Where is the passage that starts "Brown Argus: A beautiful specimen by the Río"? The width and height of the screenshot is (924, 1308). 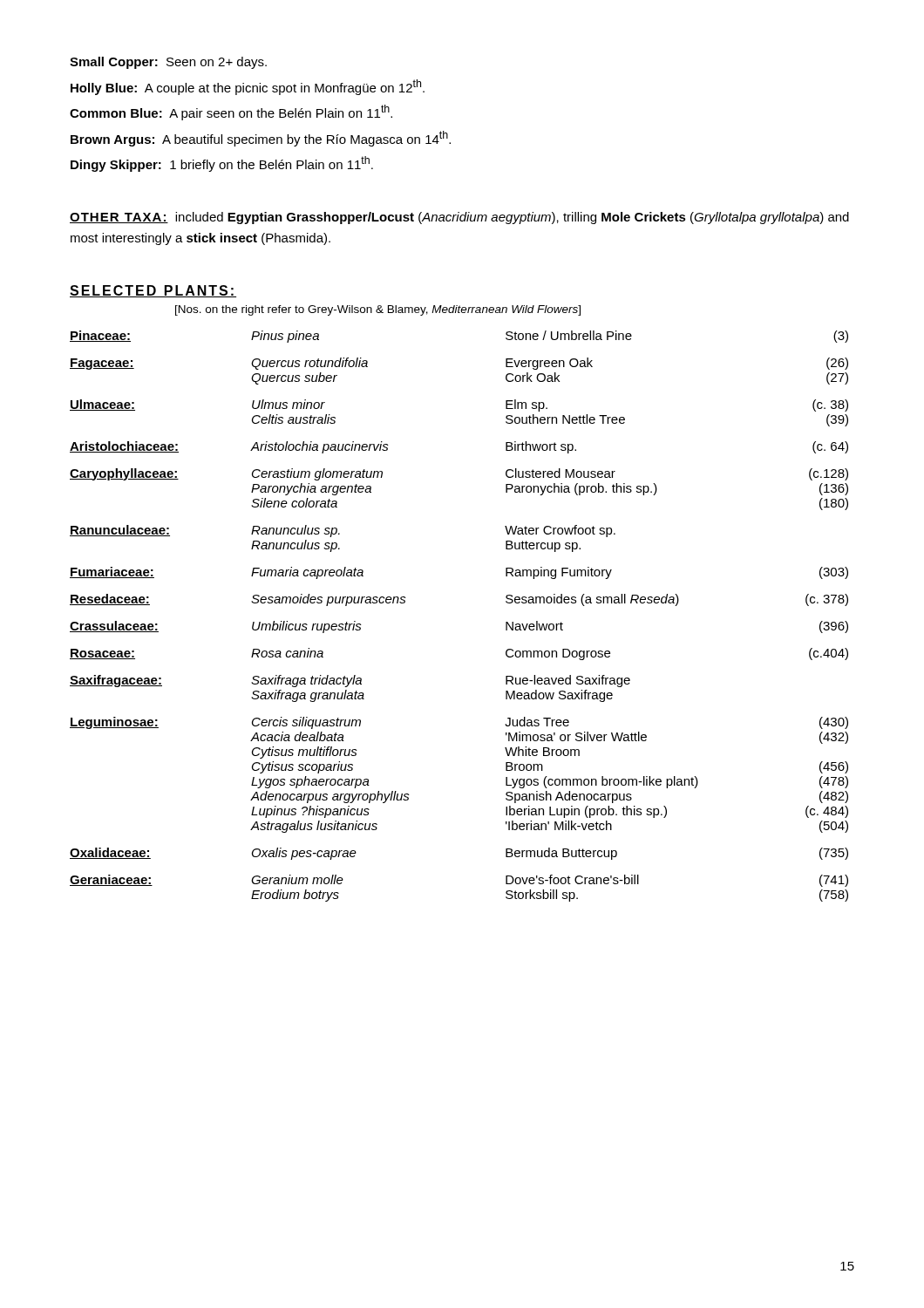[261, 137]
